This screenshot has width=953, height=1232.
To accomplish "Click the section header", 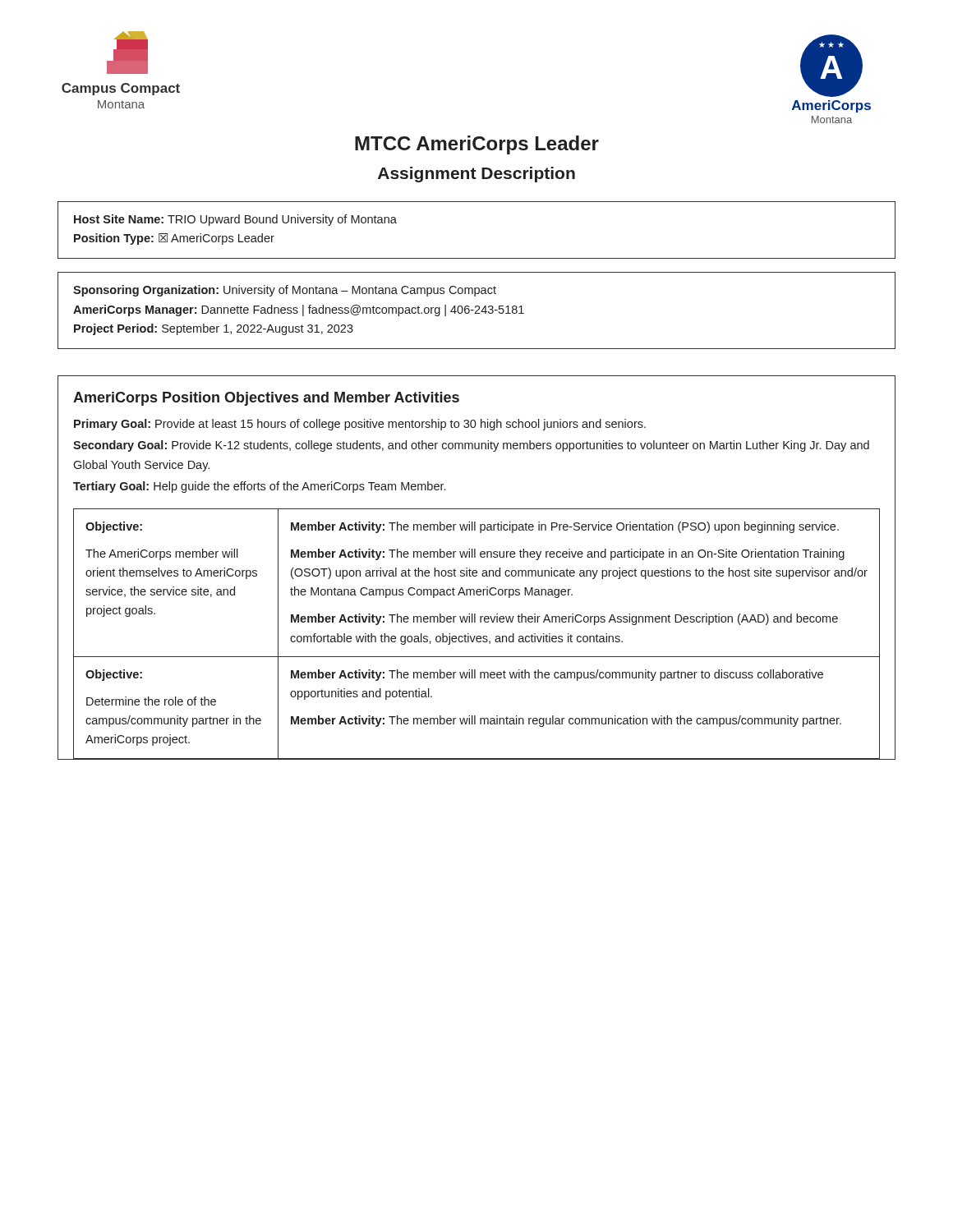I will (266, 398).
